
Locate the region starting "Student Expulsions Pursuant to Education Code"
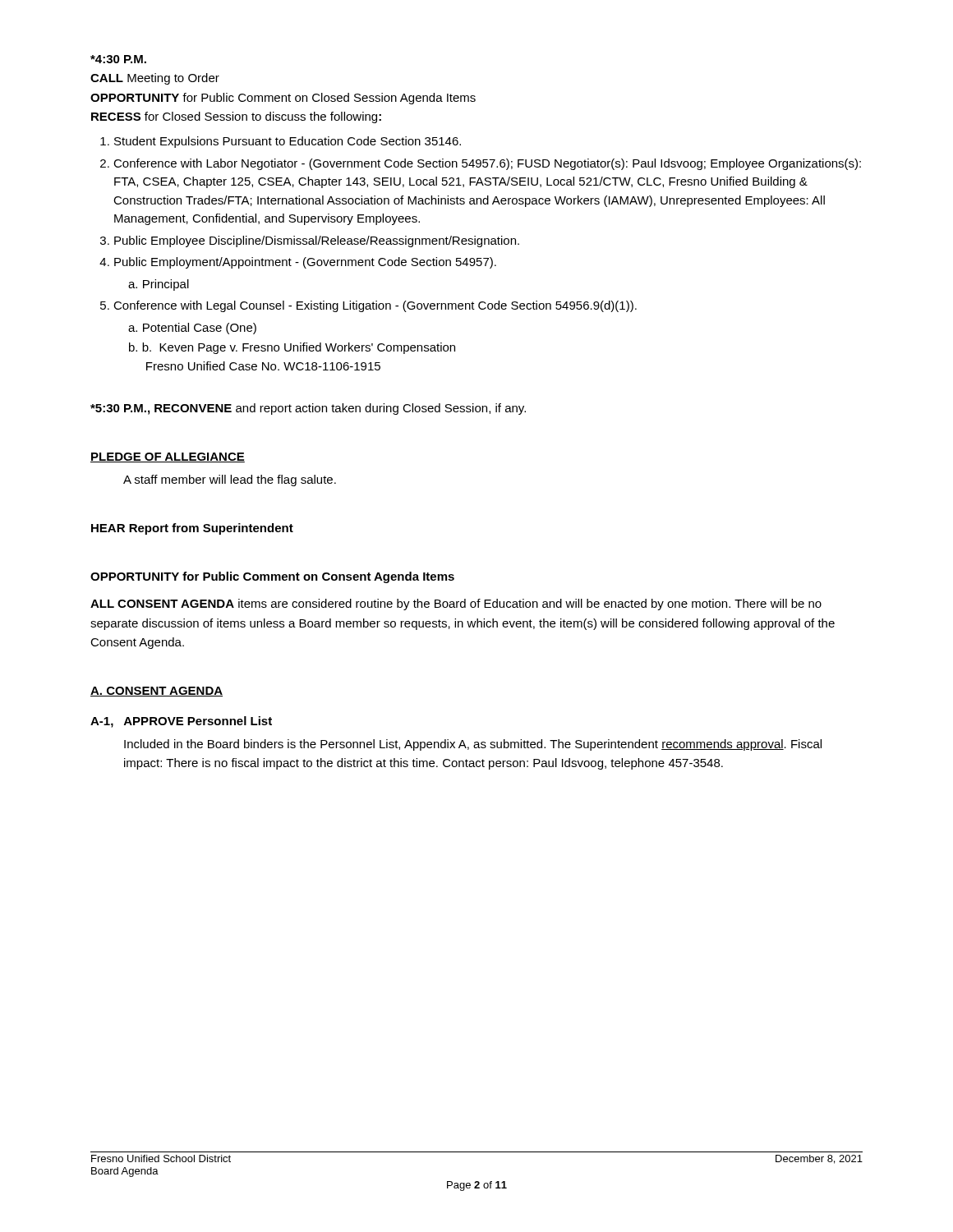(x=288, y=142)
